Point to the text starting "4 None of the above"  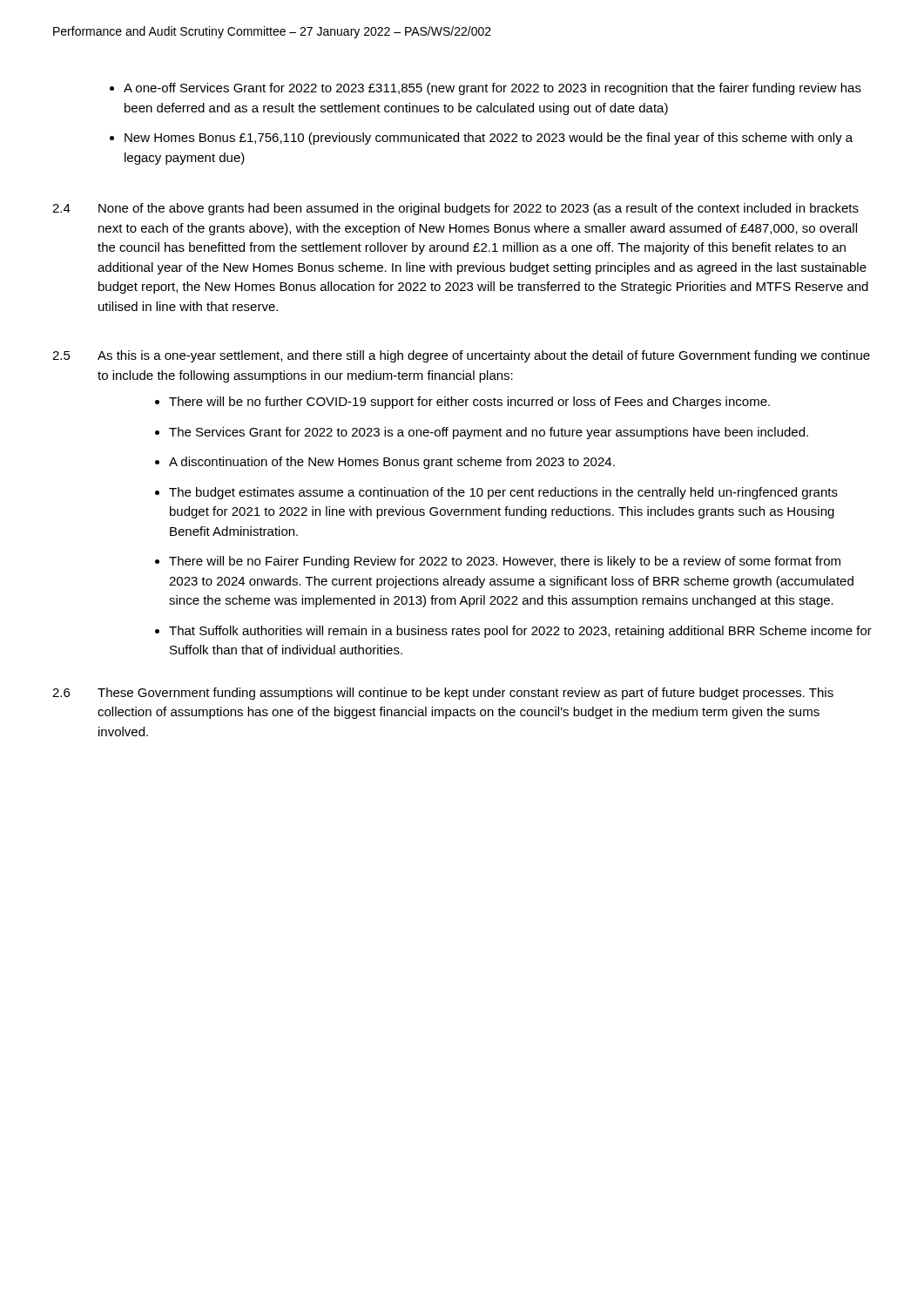[x=462, y=257]
